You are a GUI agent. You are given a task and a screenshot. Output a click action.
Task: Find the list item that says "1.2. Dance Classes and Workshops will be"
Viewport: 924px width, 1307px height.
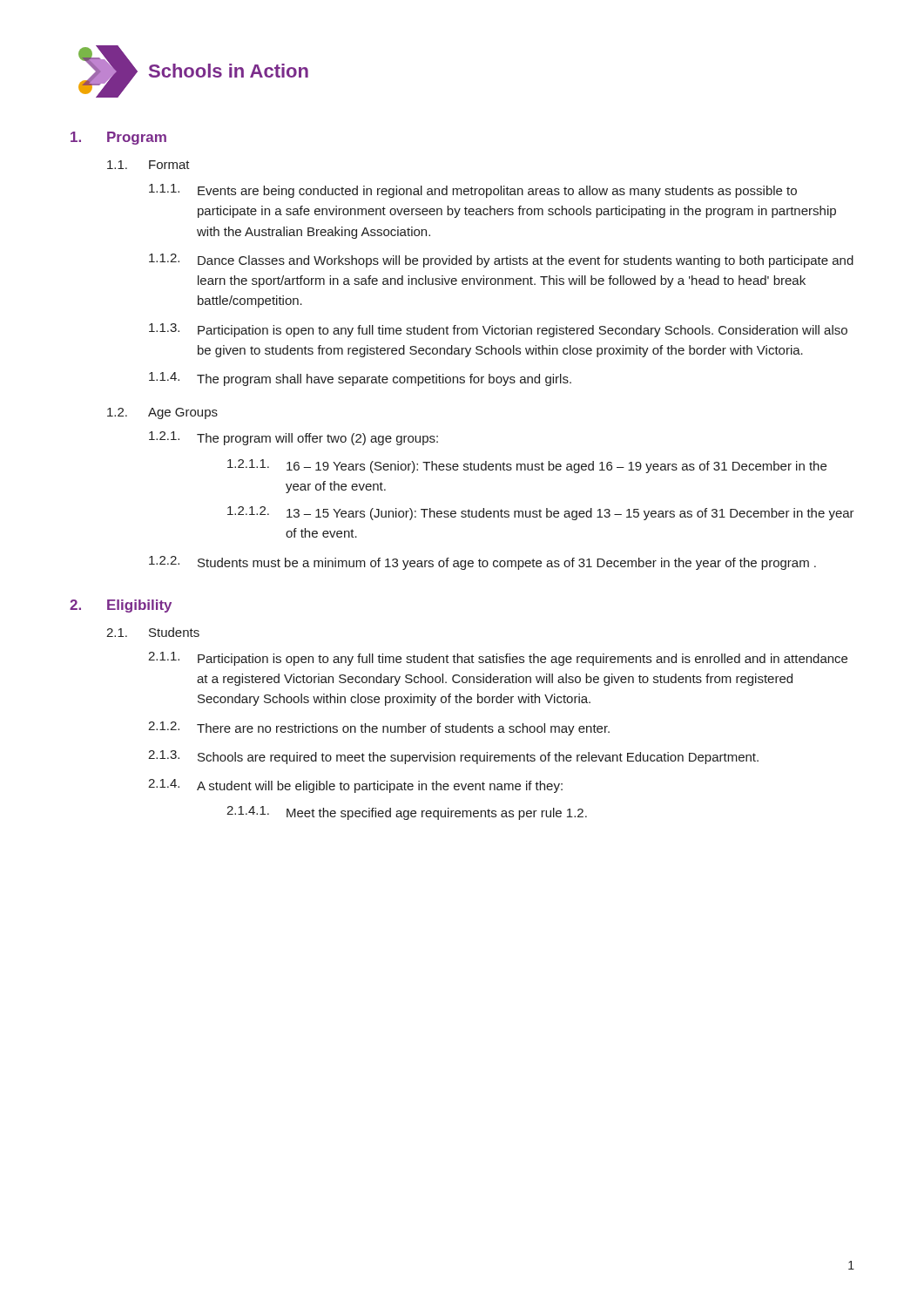coord(501,280)
